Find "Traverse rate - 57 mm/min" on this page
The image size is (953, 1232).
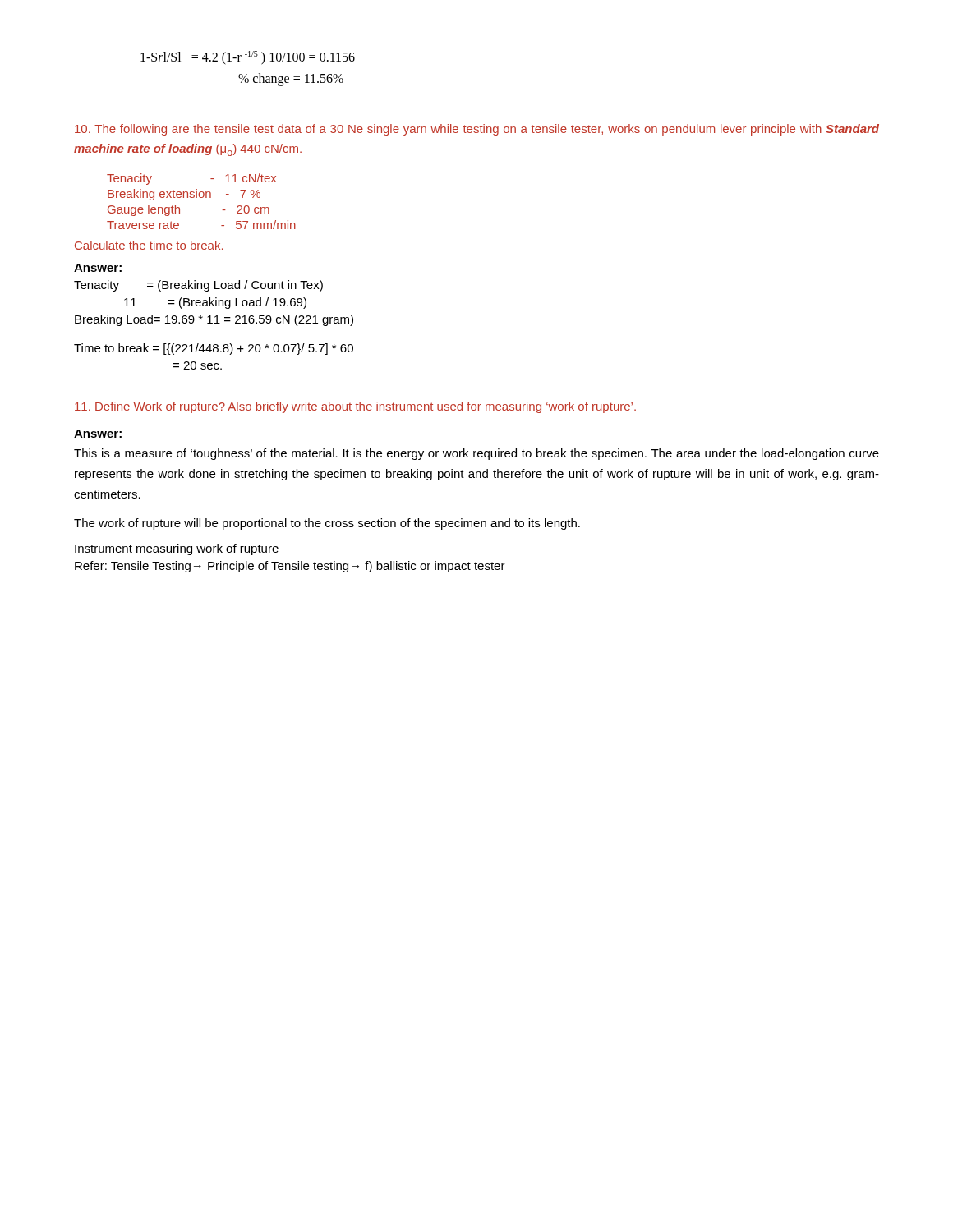coord(143,225)
